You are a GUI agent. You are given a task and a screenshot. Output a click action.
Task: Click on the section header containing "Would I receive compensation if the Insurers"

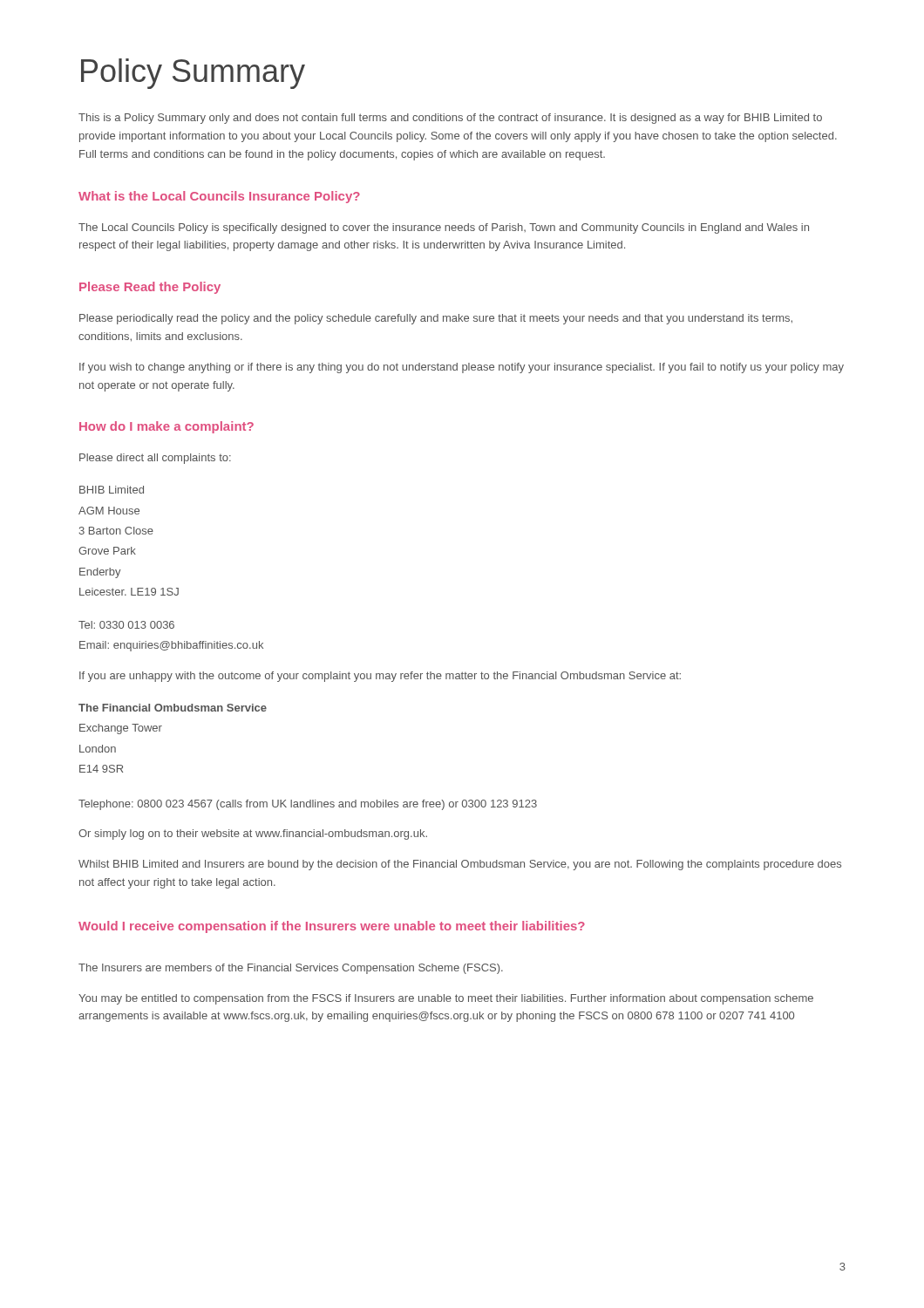coord(462,926)
